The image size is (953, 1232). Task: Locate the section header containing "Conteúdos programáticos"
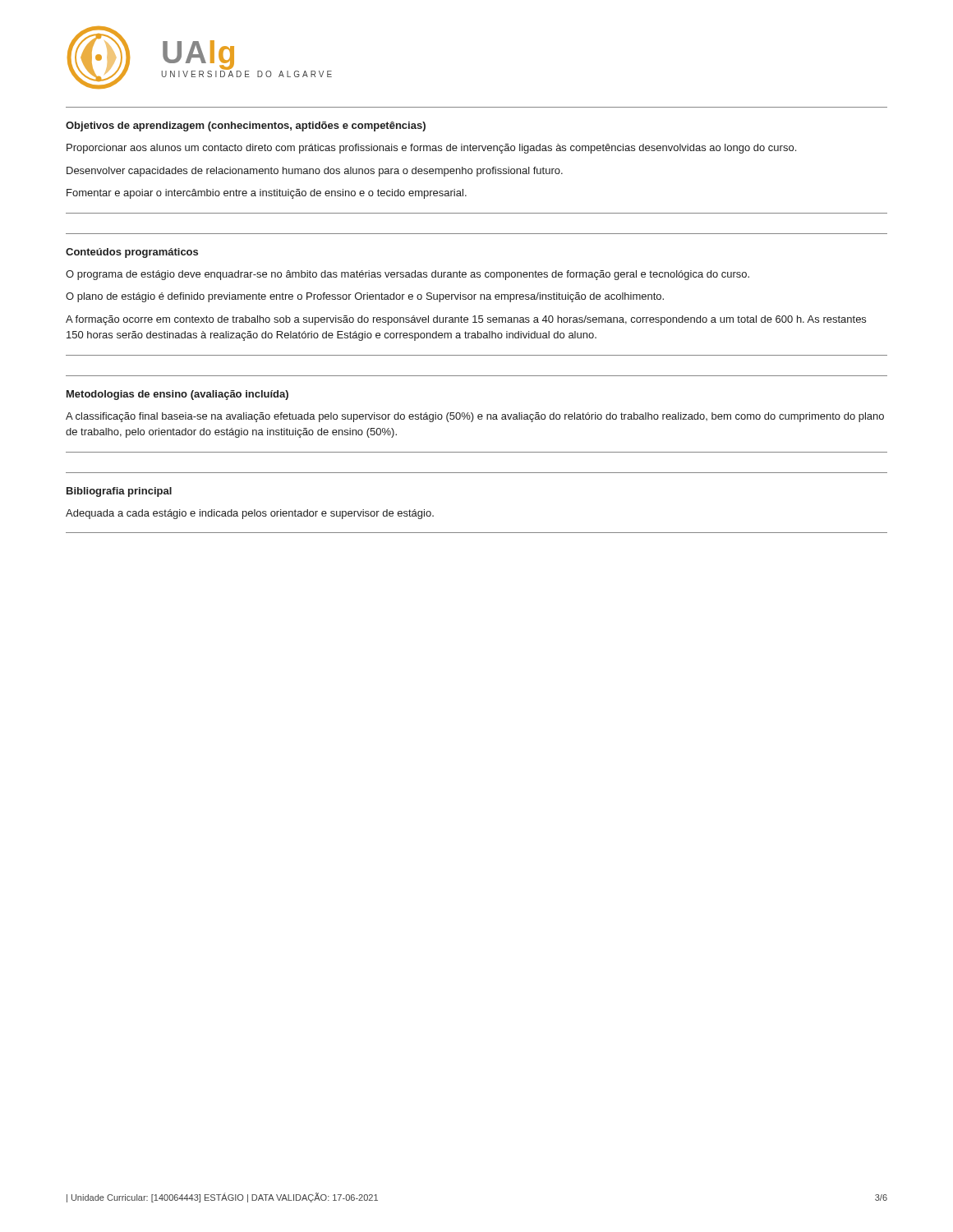(132, 251)
